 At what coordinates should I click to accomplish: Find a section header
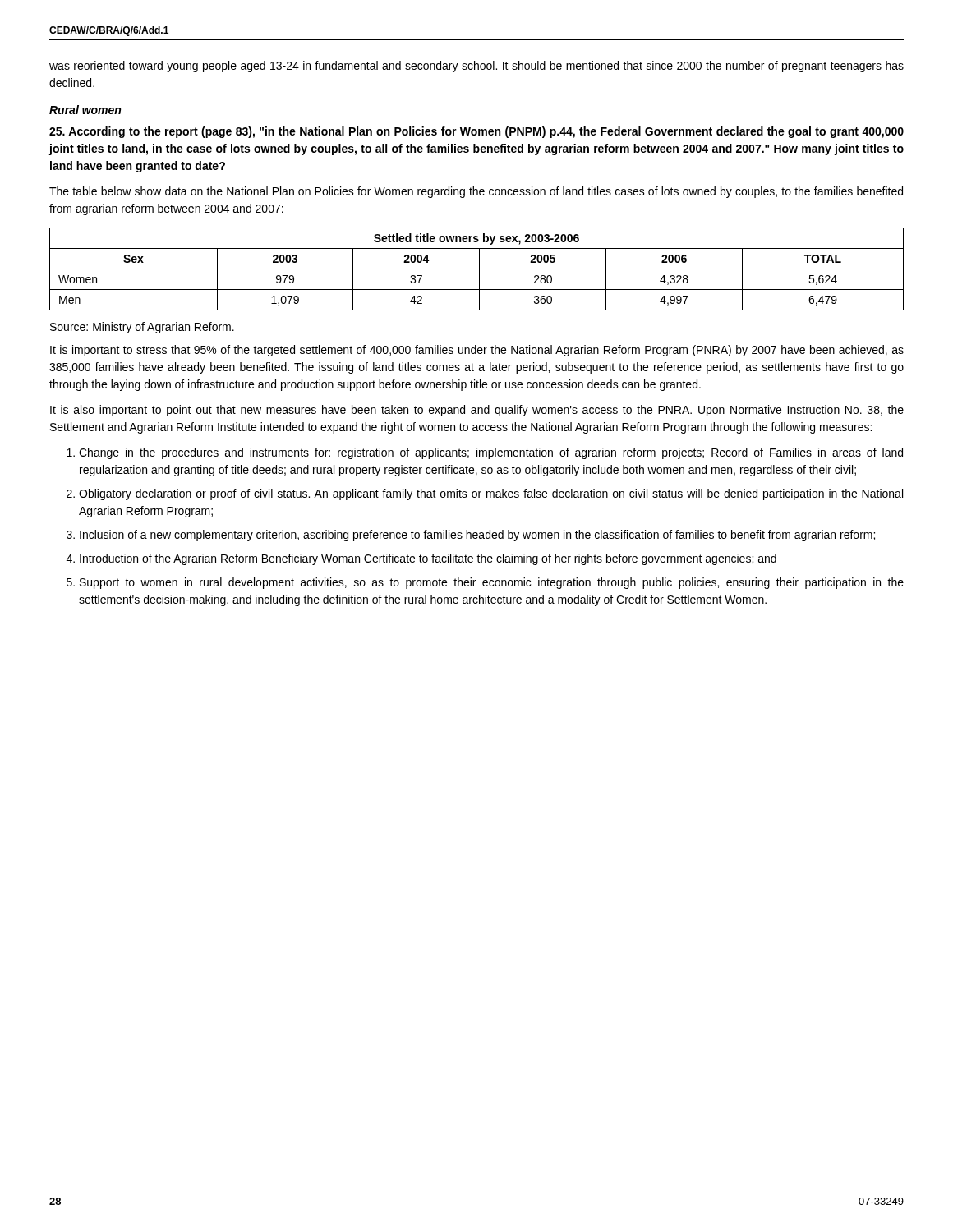[85, 110]
